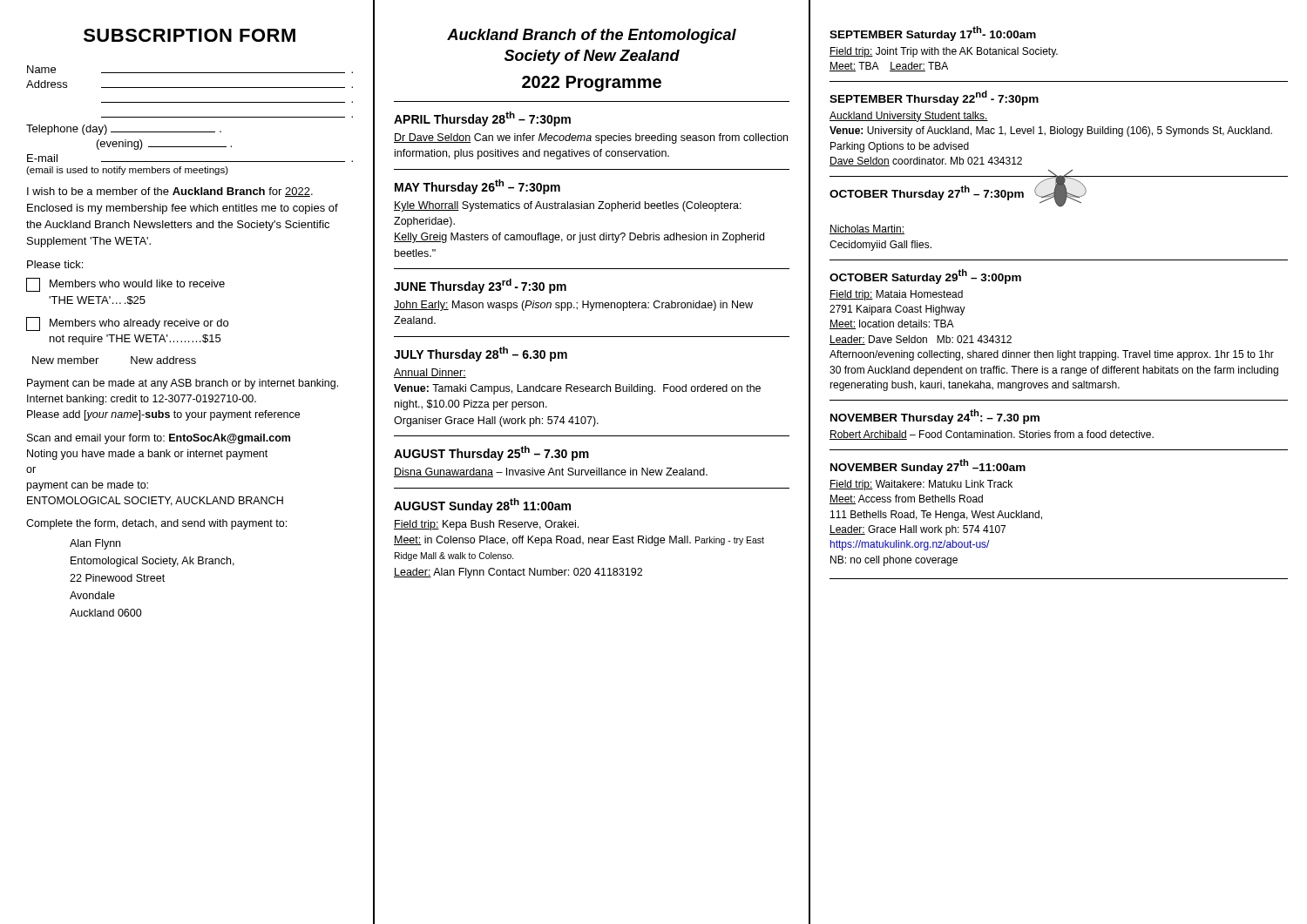Navigate to the region starting "APRIL Thursday 28th – 7:30pm Dr Dave Seldon"

(592, 135)
